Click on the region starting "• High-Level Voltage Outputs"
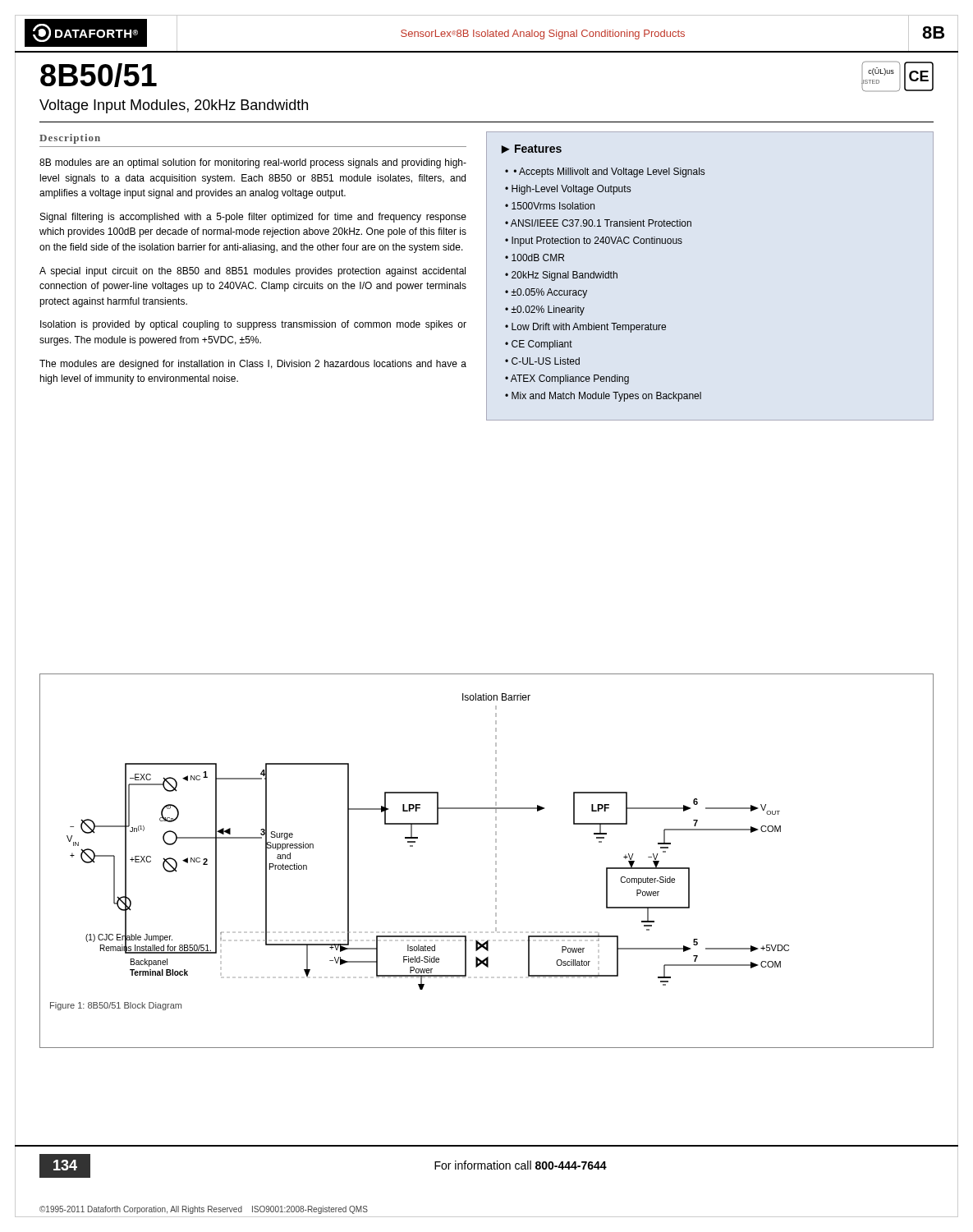Screen dimensions: 1232x973 point(568,189)
